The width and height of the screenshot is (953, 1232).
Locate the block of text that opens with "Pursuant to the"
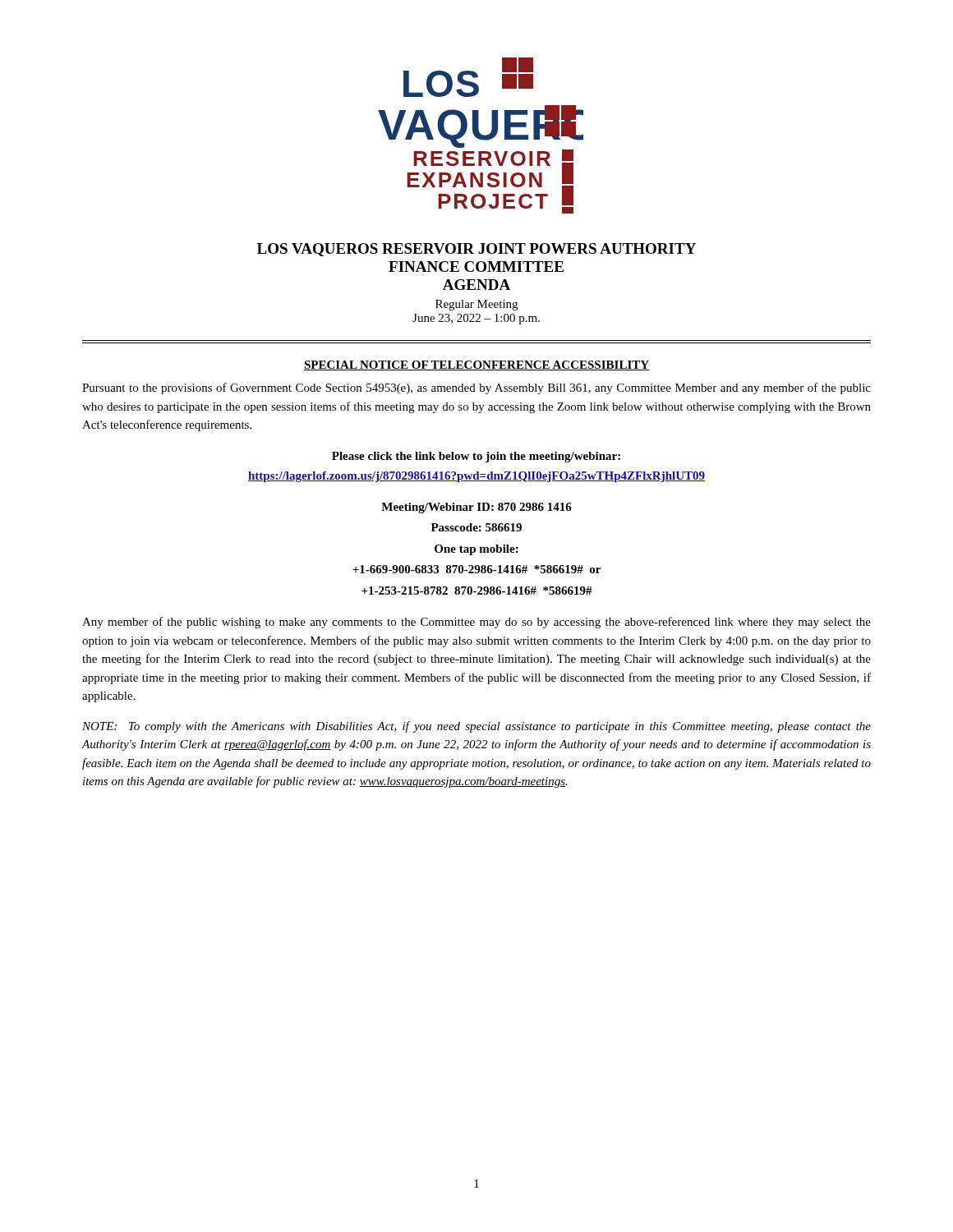point(476,406)
